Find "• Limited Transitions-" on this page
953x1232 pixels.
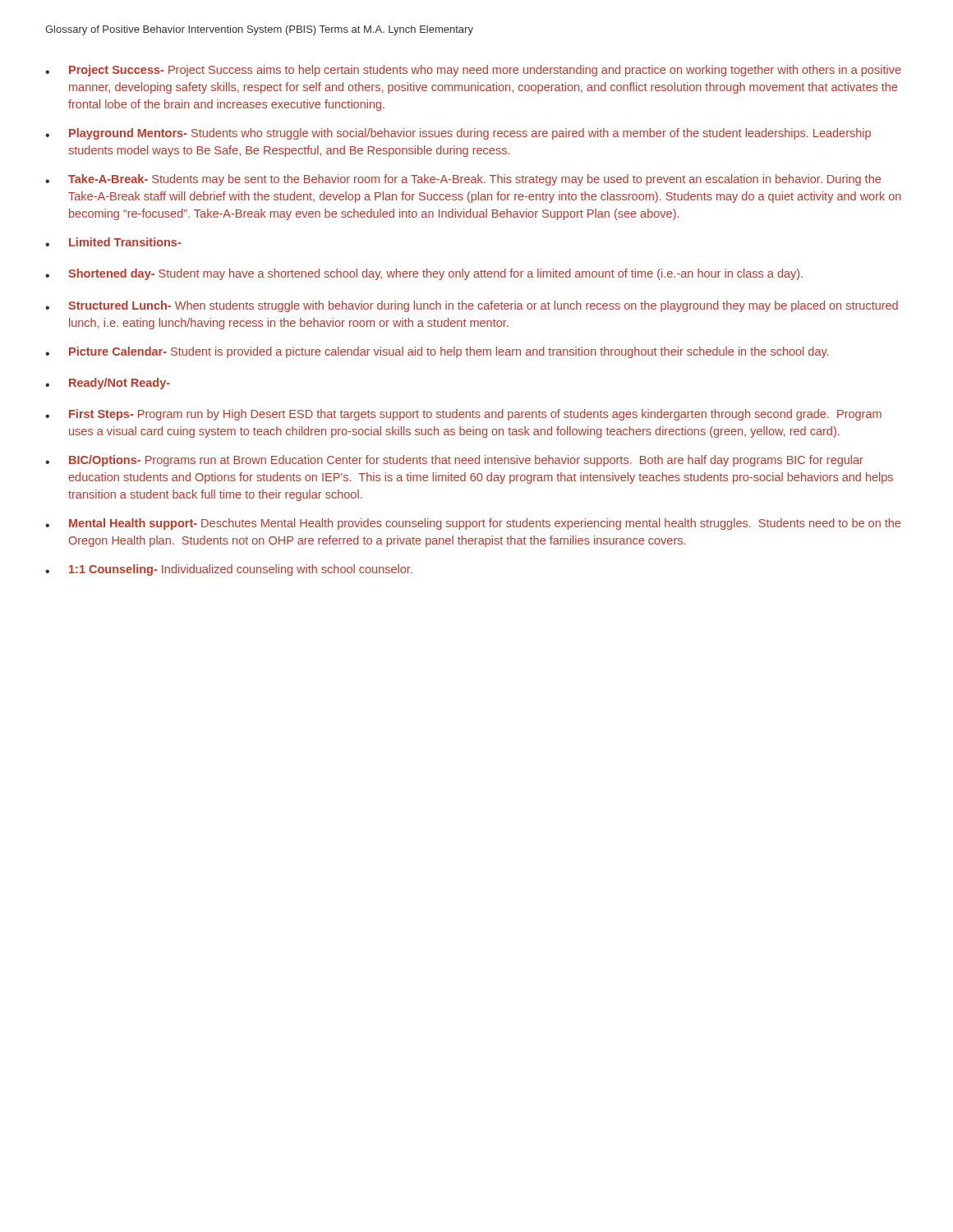coord(113,244)
